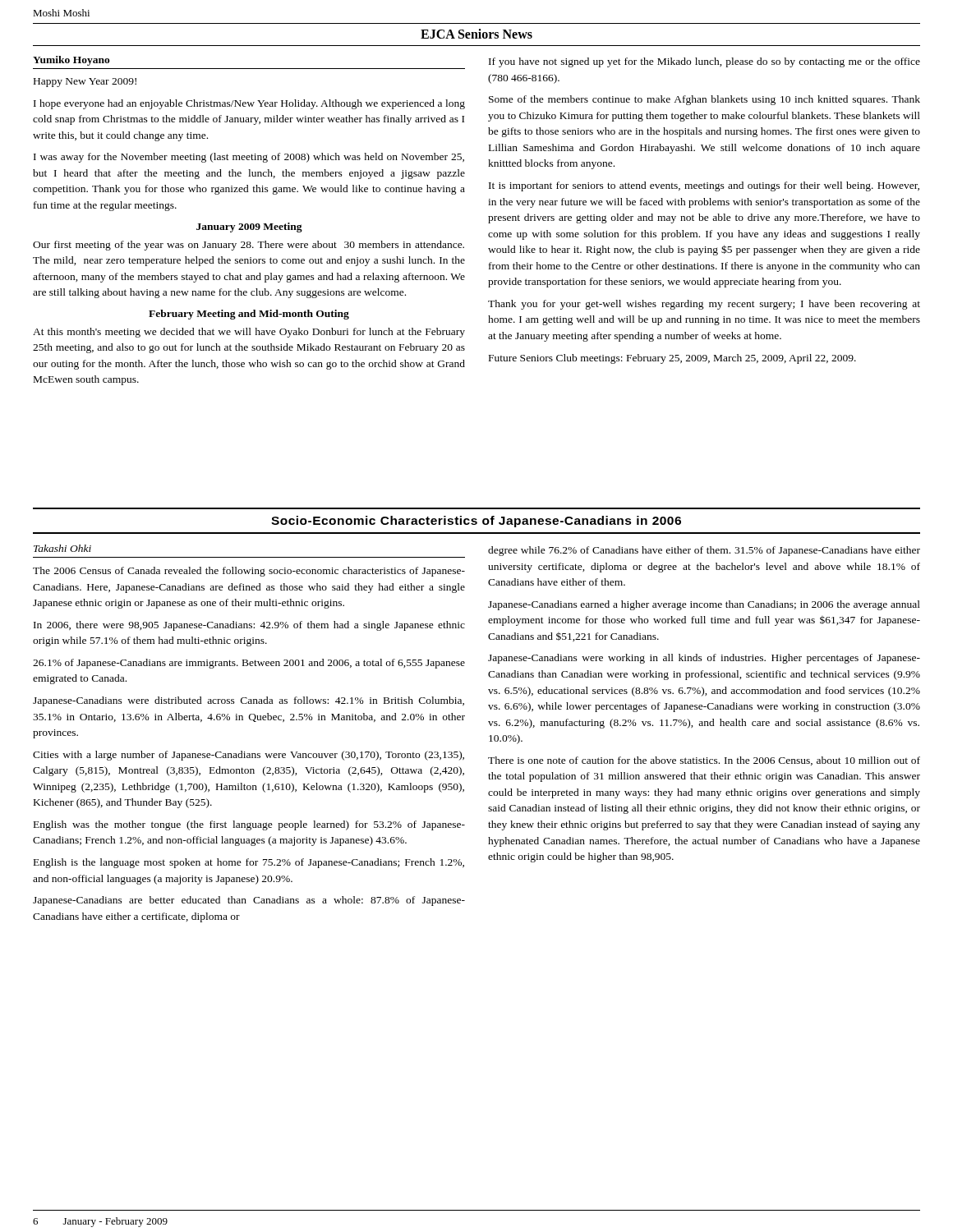The width and height of the screenshot is (953, 1232).
Task: Find the text starting "I hope everyone had an"
Action: 249,119
